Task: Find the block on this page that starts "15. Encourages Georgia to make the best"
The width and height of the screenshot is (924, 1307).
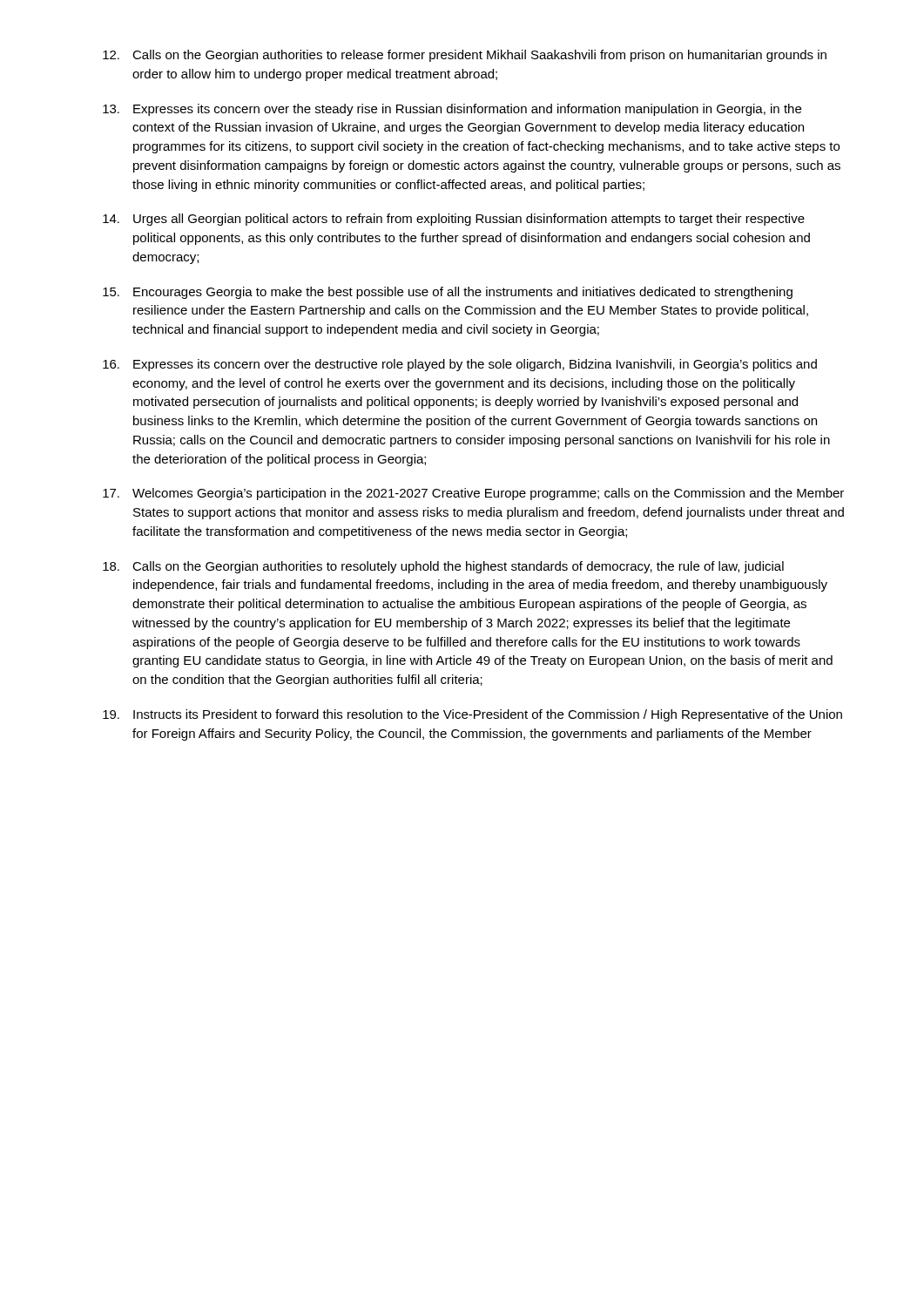Action: click(x=463, y=310)
